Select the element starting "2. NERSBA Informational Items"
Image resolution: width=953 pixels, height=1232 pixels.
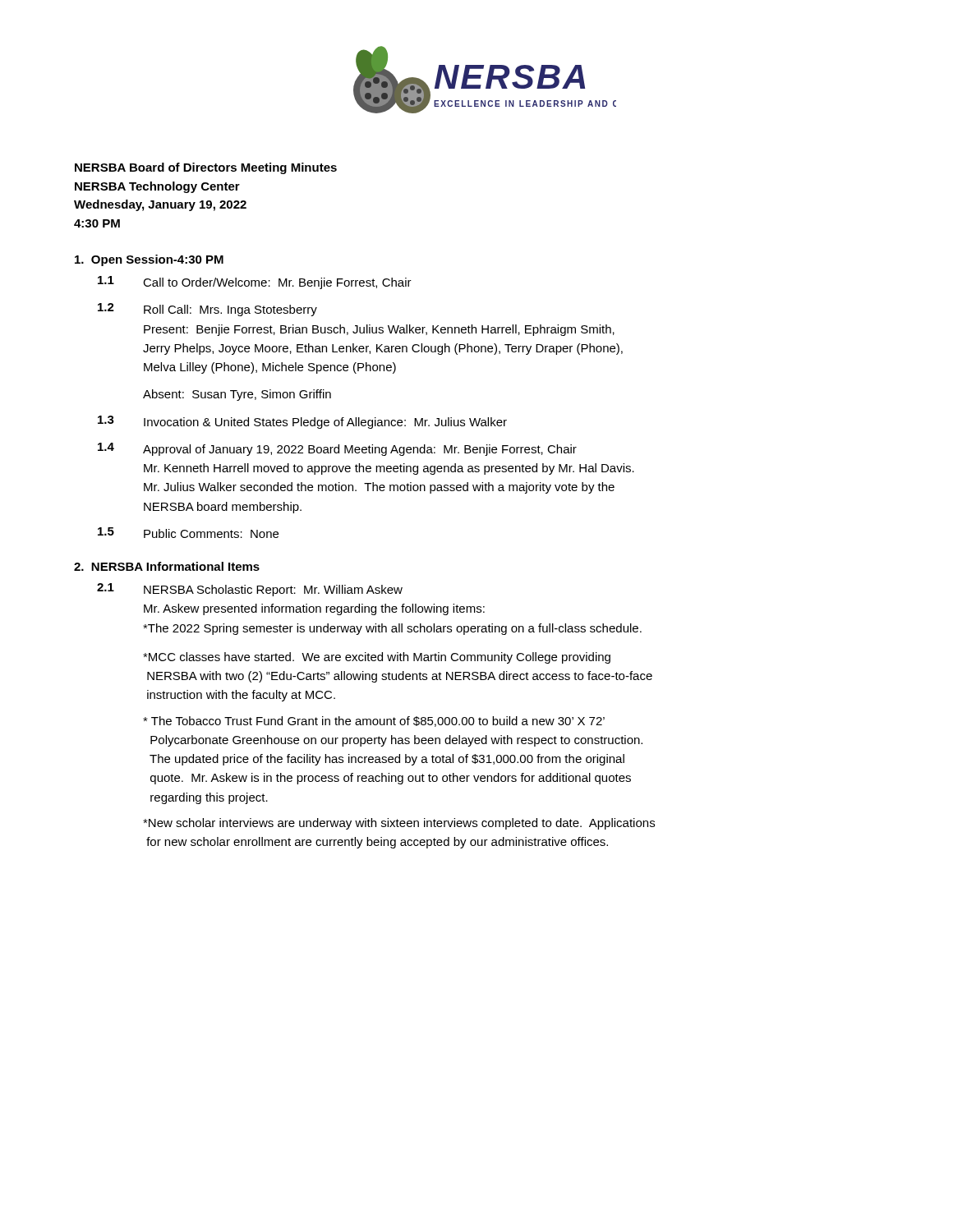[167, 566]
